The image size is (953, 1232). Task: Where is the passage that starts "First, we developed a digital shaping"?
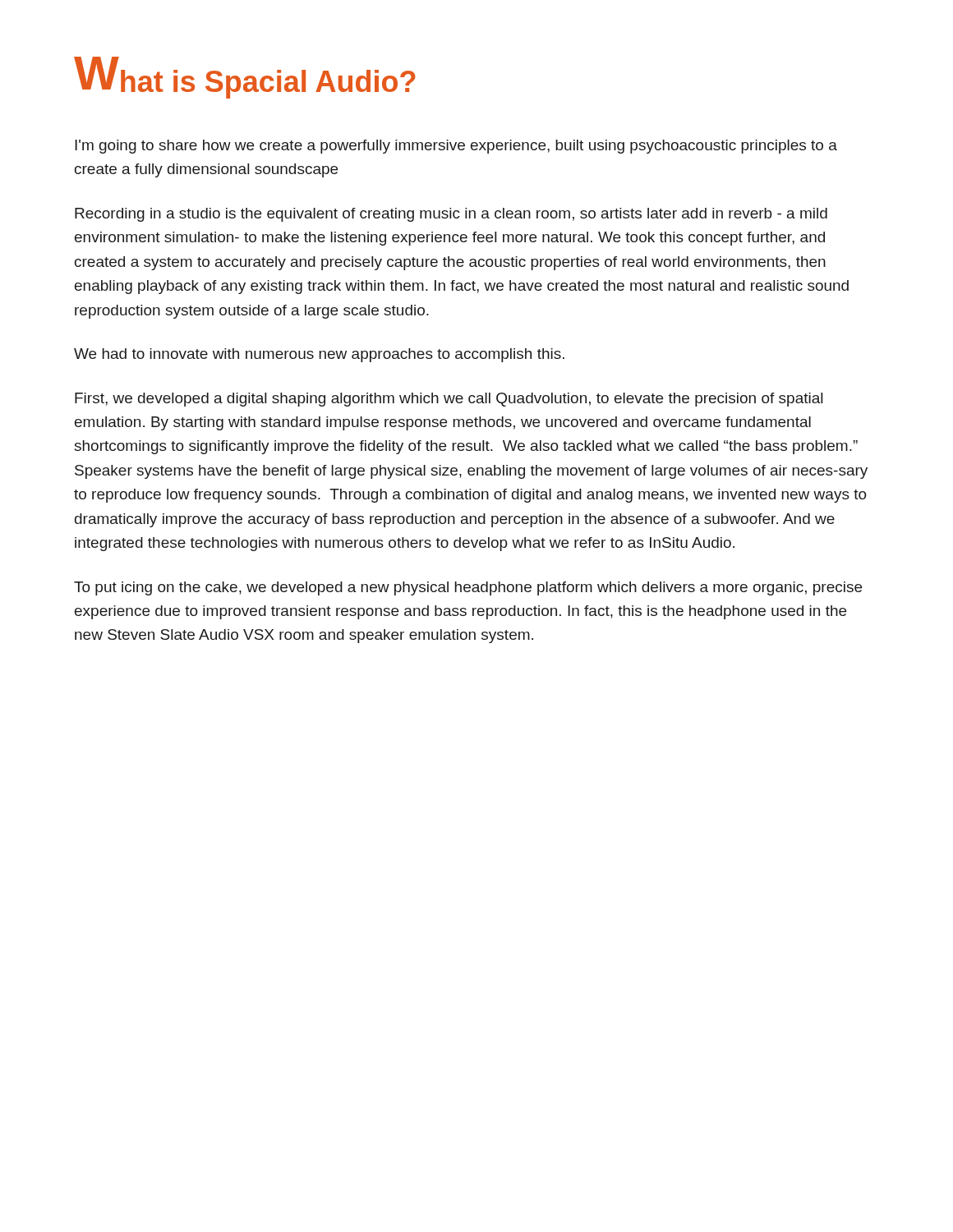(x=471, y=470)
